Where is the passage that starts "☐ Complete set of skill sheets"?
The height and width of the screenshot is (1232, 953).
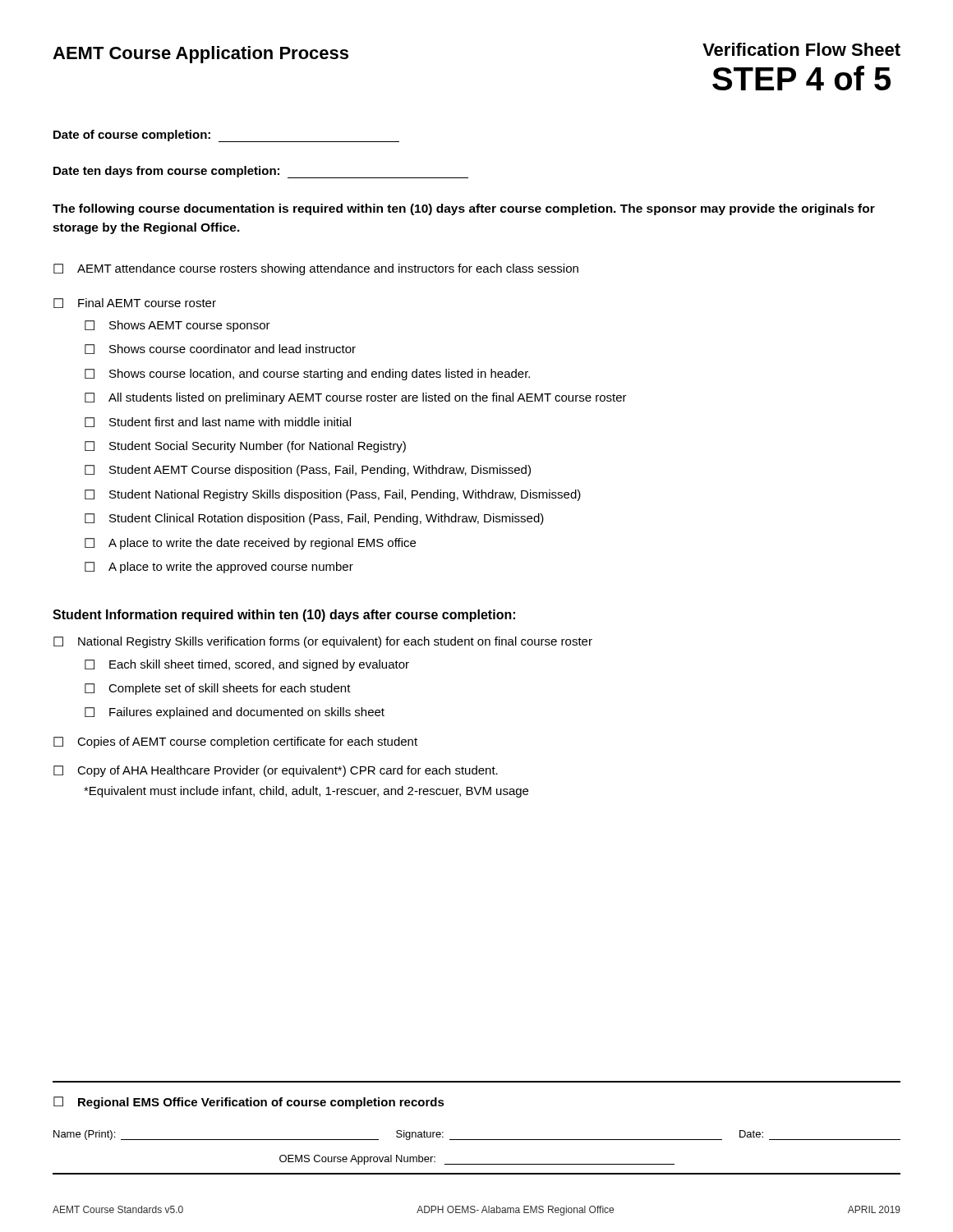pyautogui.click(x=217, y=689)
